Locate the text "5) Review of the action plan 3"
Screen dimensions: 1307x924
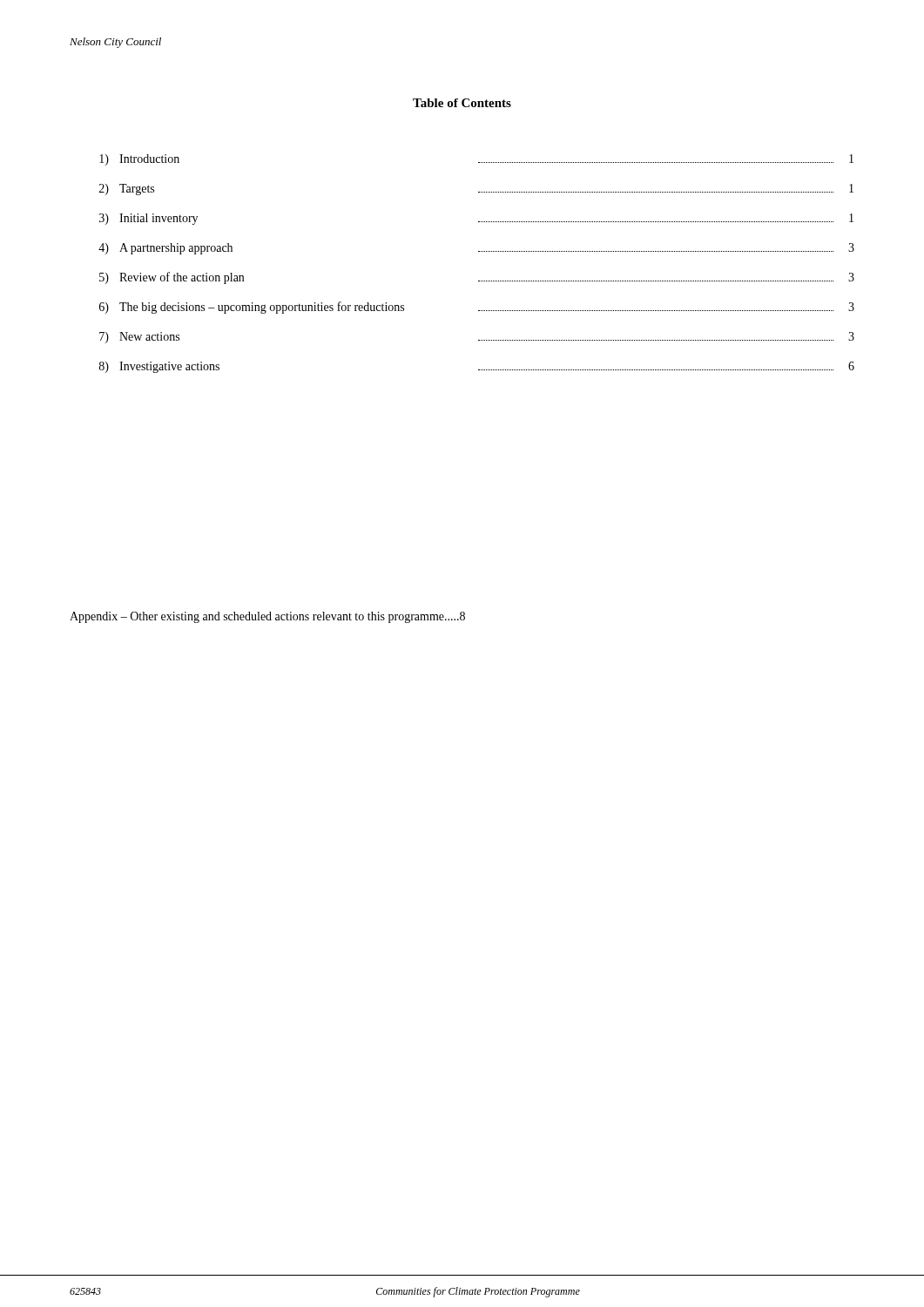coord(477,278)
